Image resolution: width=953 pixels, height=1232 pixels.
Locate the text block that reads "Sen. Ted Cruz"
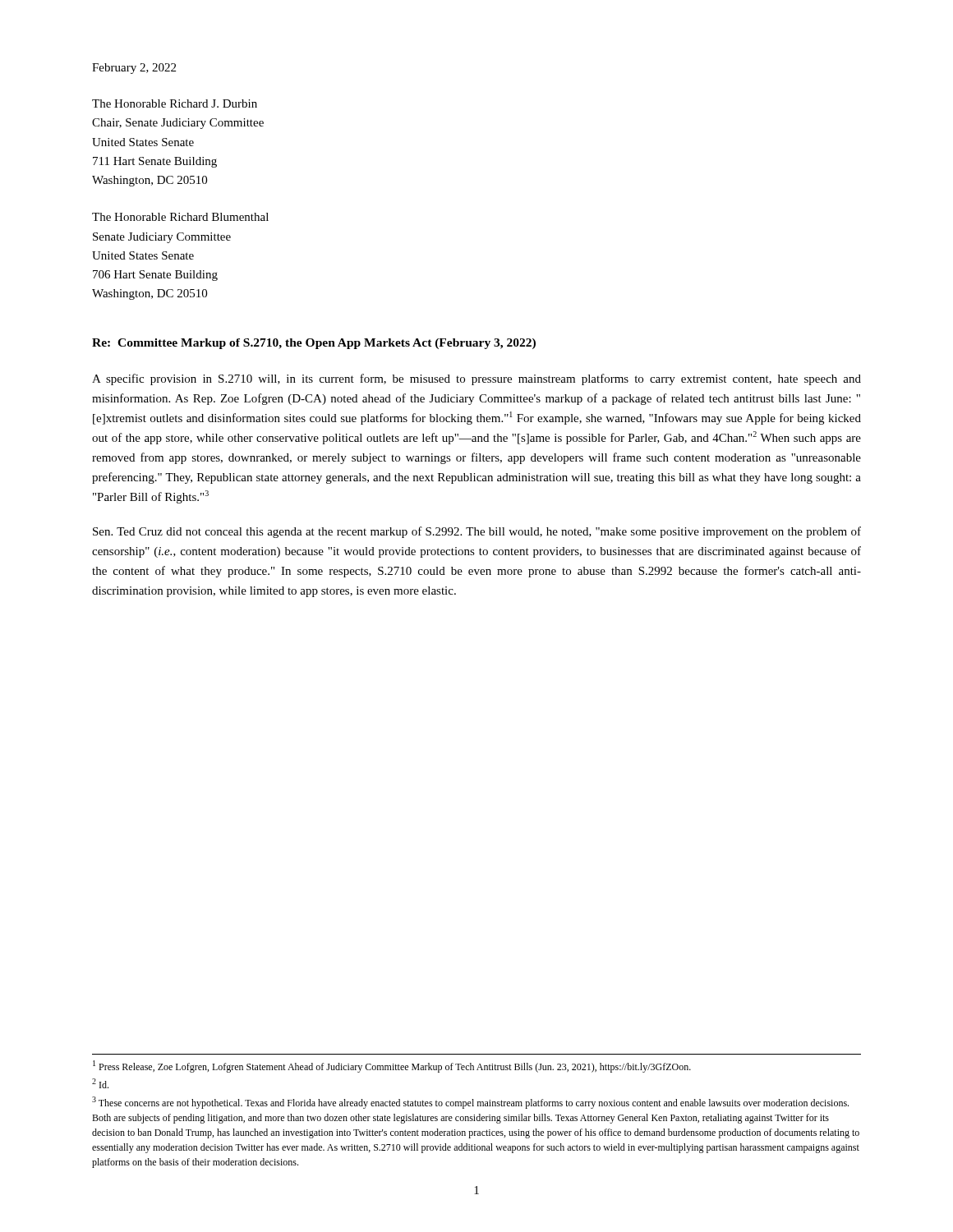click(x=476, y=561)
